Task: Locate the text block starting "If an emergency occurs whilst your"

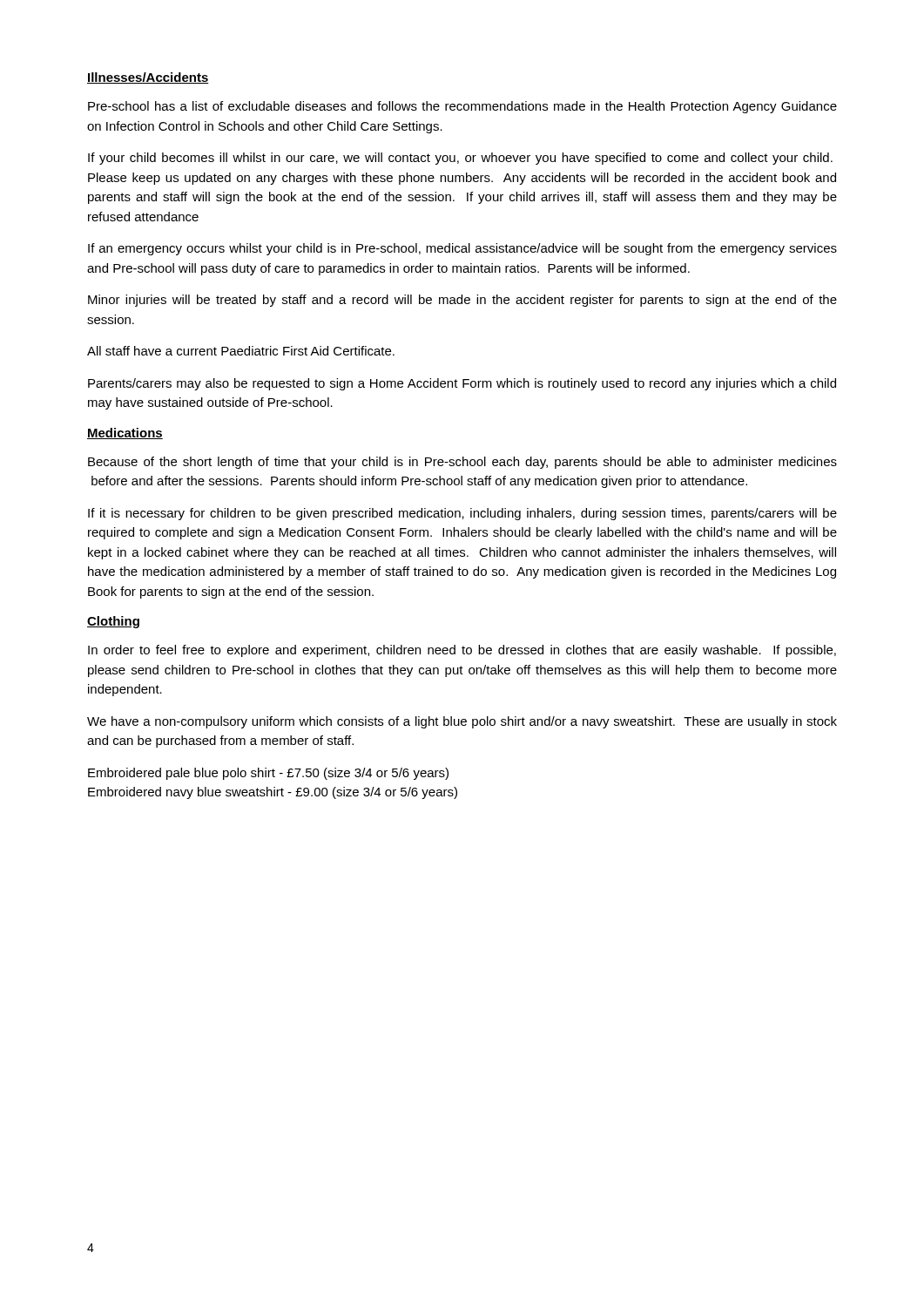Action: click(462, 258)
